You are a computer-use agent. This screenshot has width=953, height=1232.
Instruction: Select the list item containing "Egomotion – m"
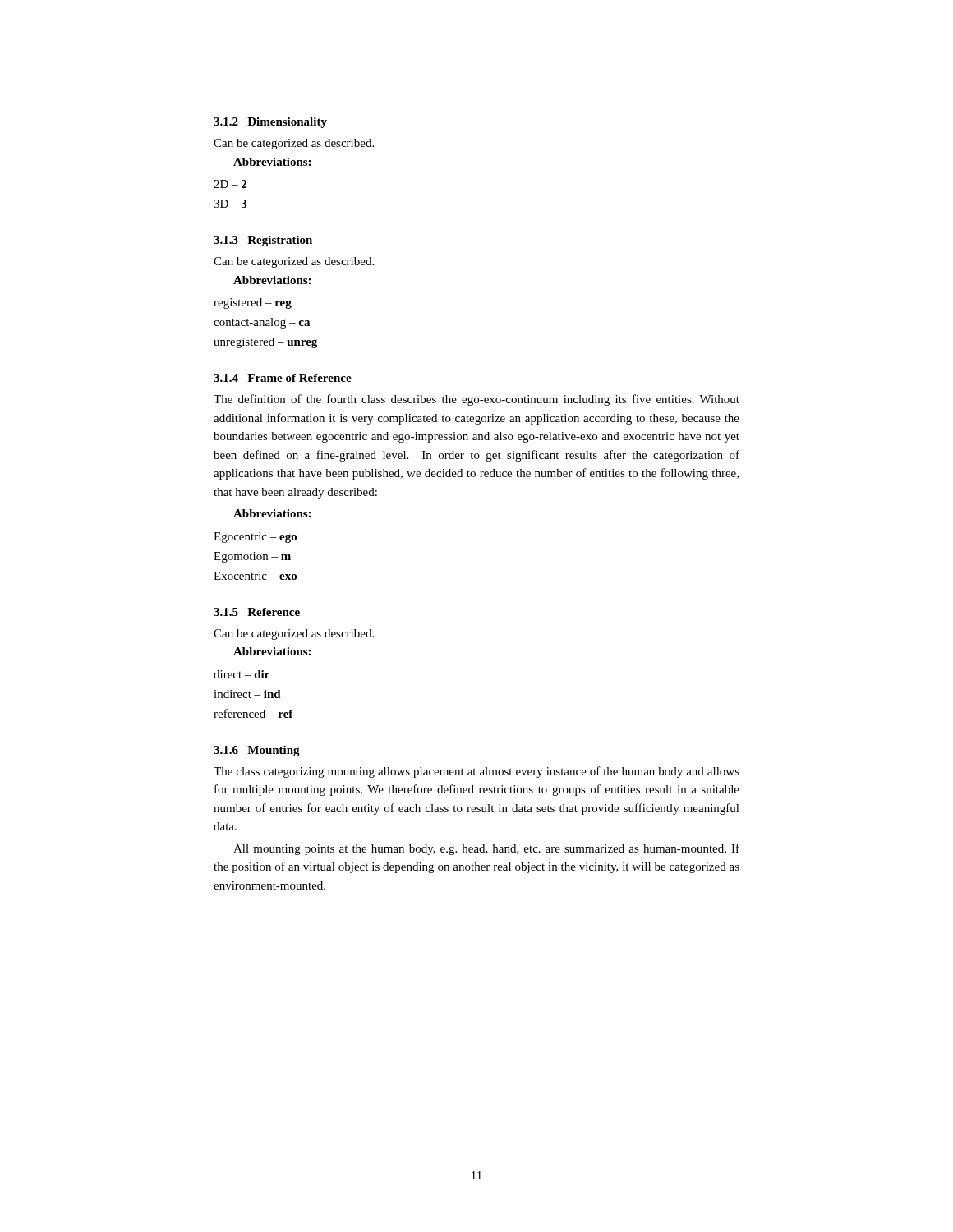252,556
